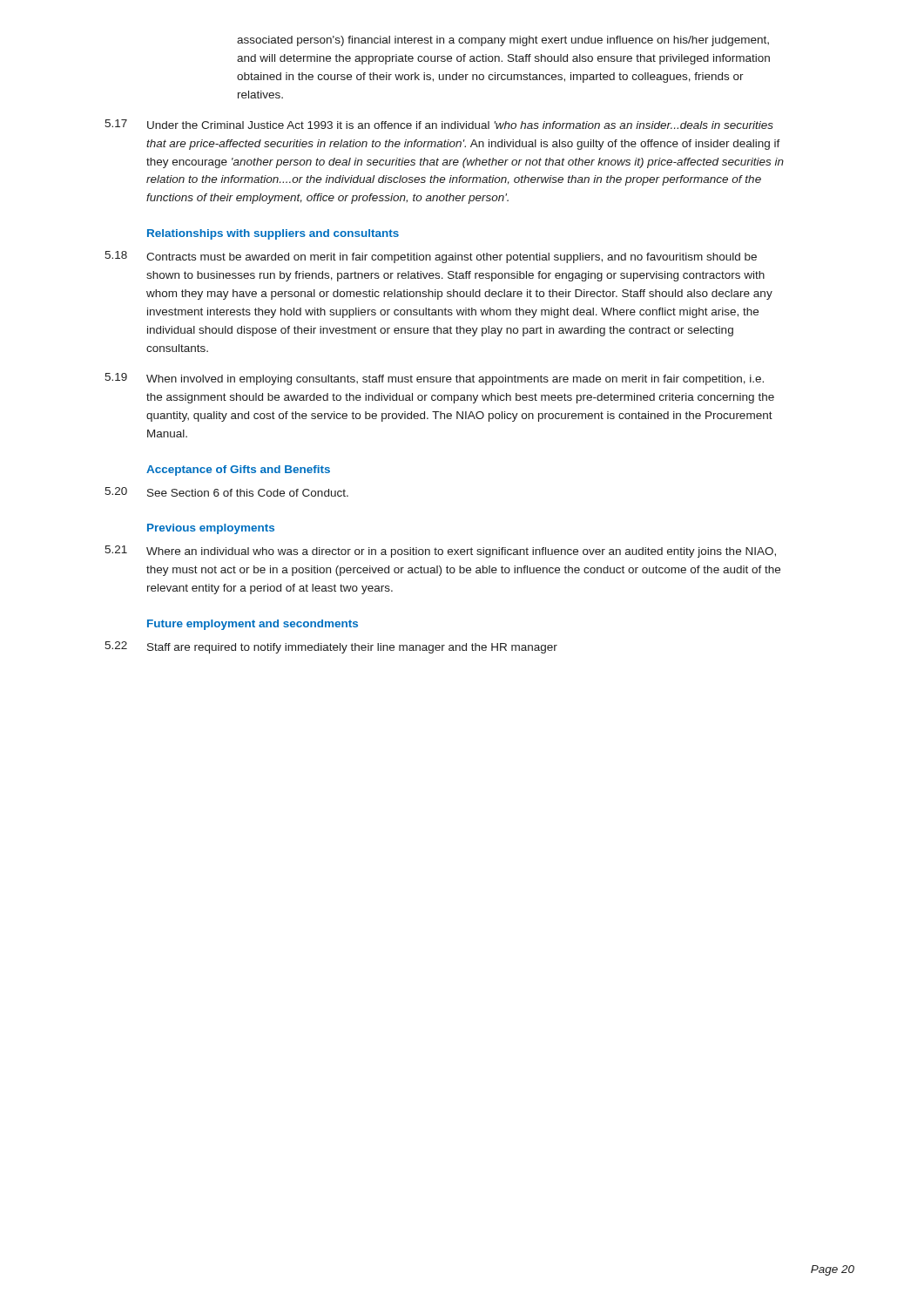
Task: Click on the text starting "20 See Section"
Action: 226,492
